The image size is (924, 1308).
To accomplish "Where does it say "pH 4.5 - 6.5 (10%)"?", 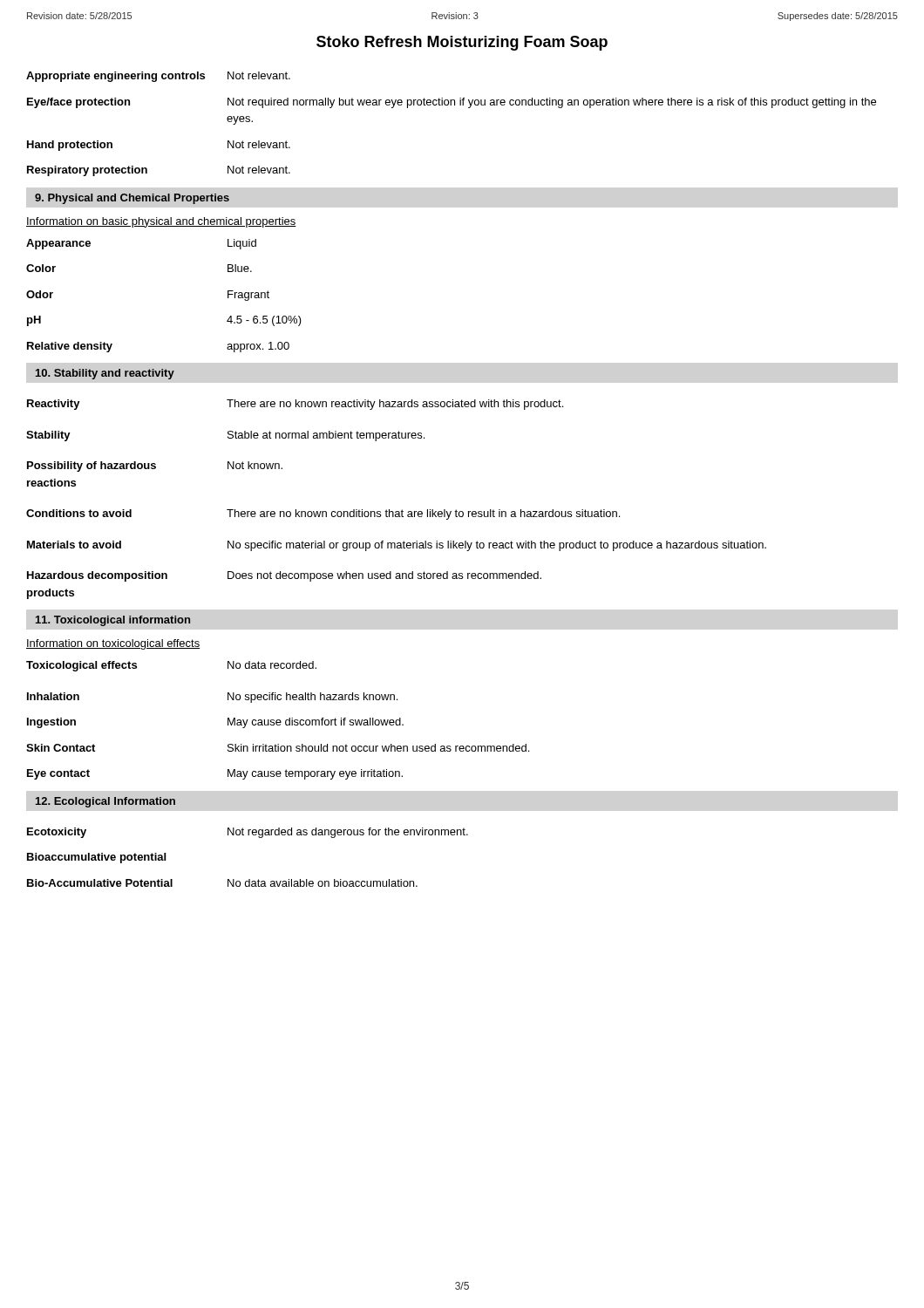I will coord(37,320).
